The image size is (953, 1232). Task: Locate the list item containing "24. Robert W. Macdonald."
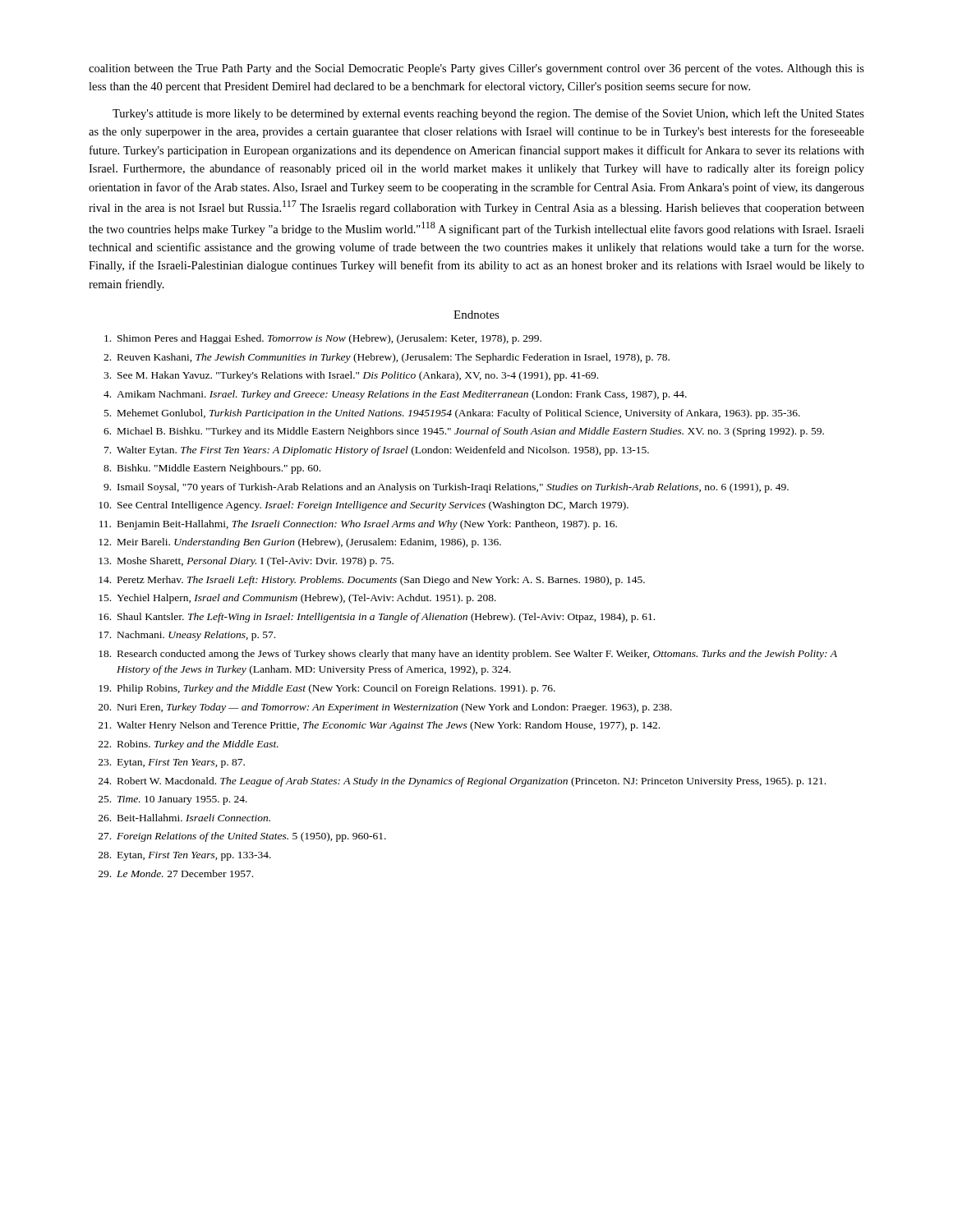[x=476, y=781]
